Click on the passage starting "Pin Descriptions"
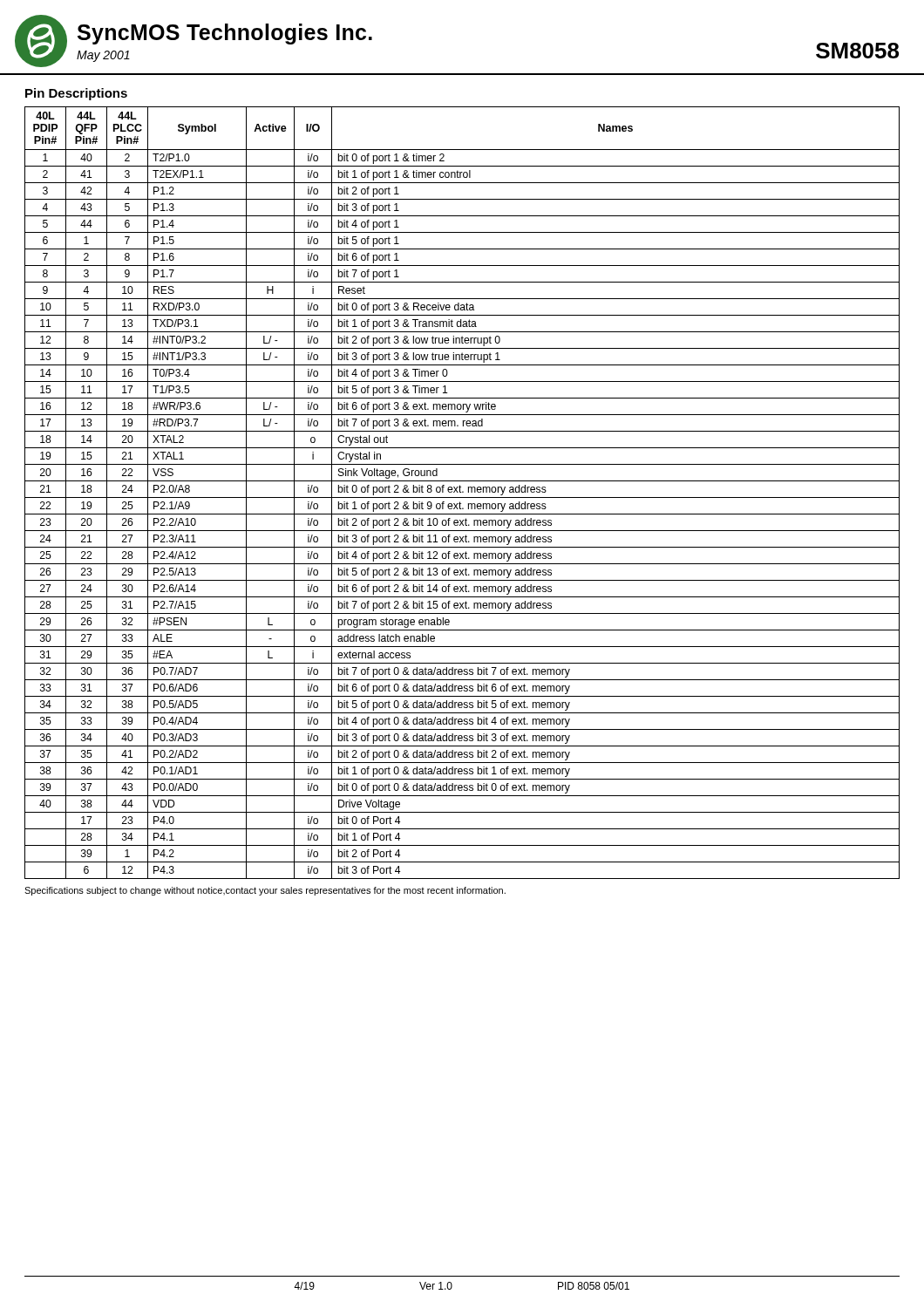 click(76, 93)
